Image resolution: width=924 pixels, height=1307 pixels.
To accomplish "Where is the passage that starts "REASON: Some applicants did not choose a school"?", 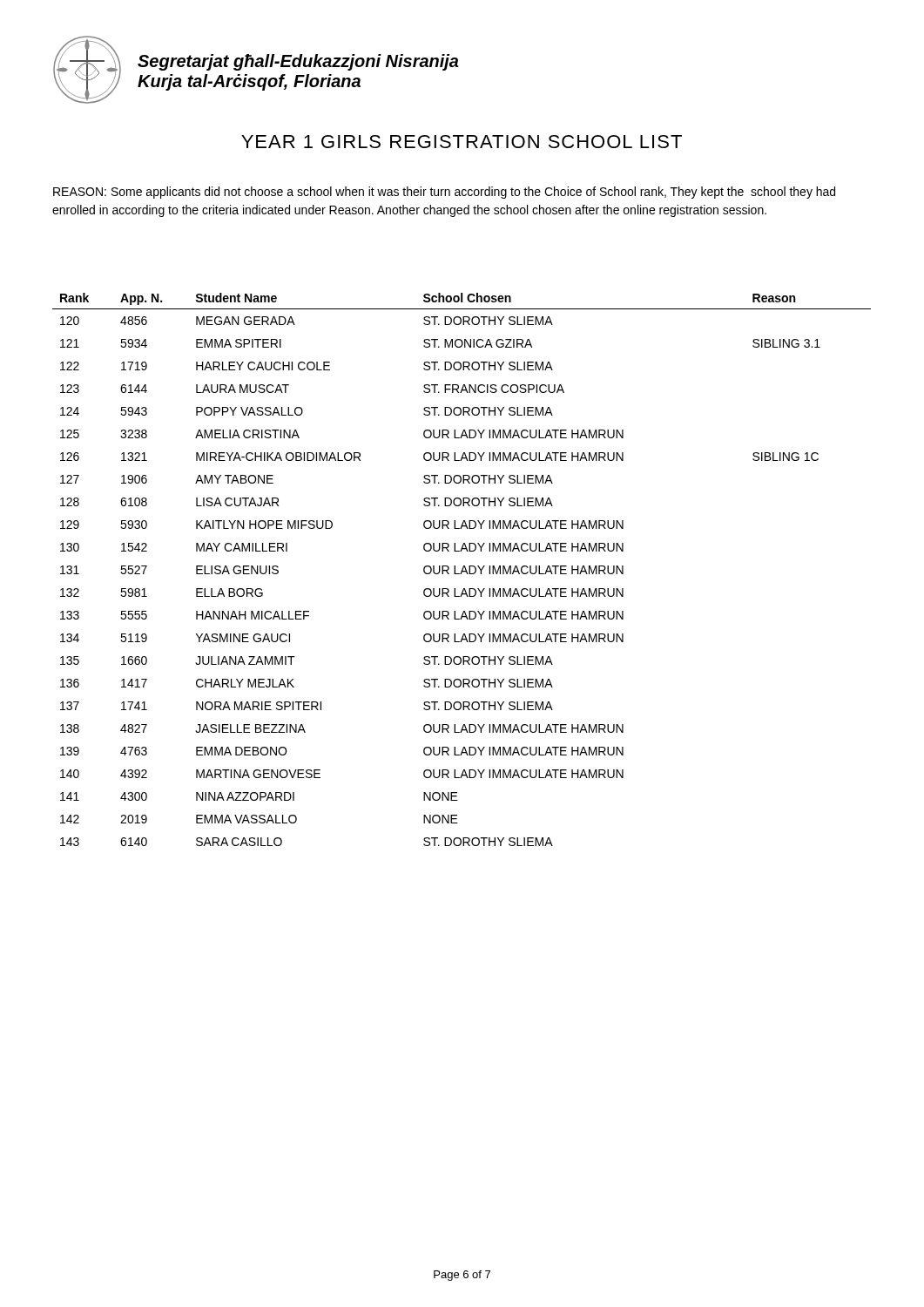I will click(x=444, y=201).
